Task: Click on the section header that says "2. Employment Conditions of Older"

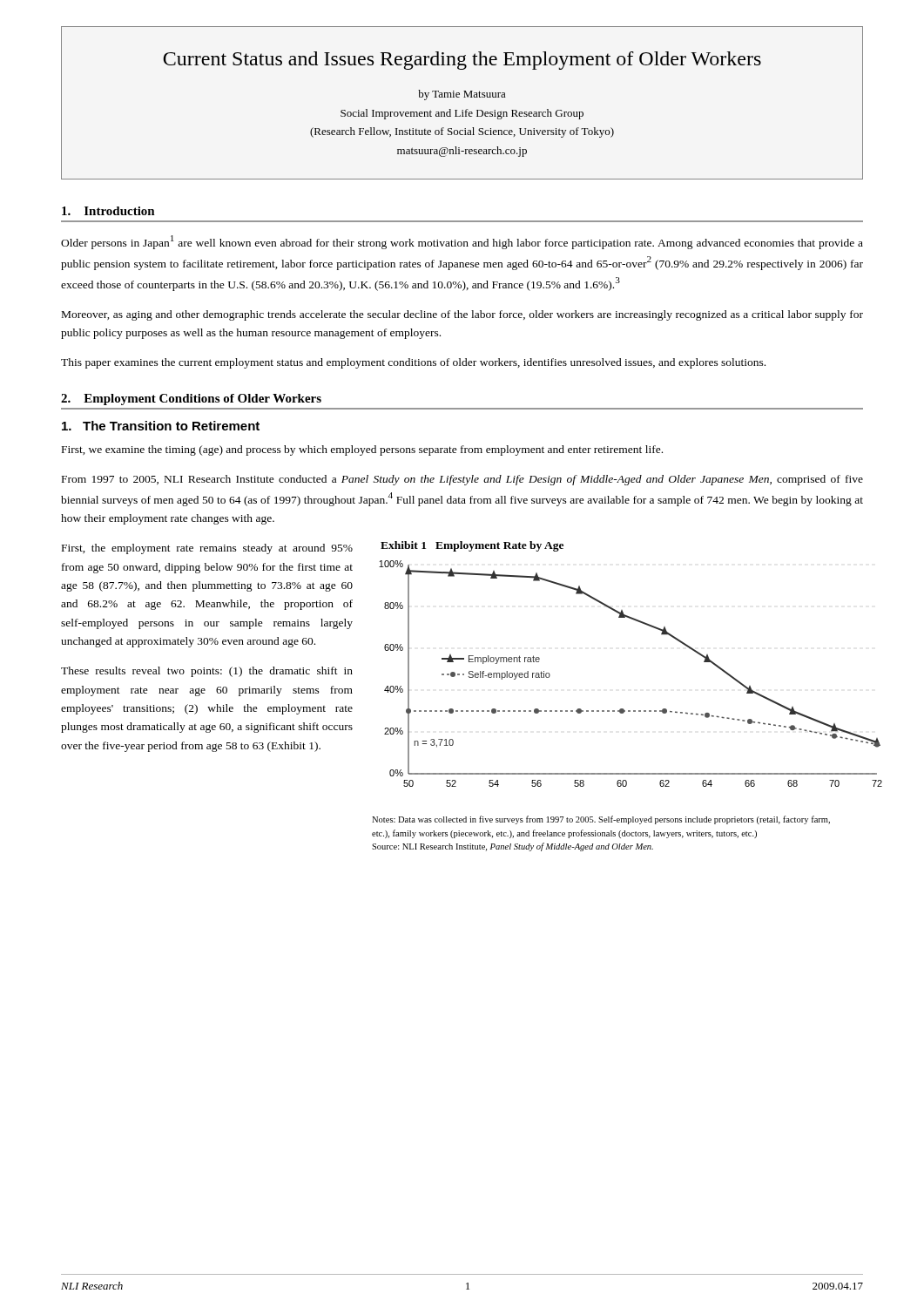Action: click(191, 398)
